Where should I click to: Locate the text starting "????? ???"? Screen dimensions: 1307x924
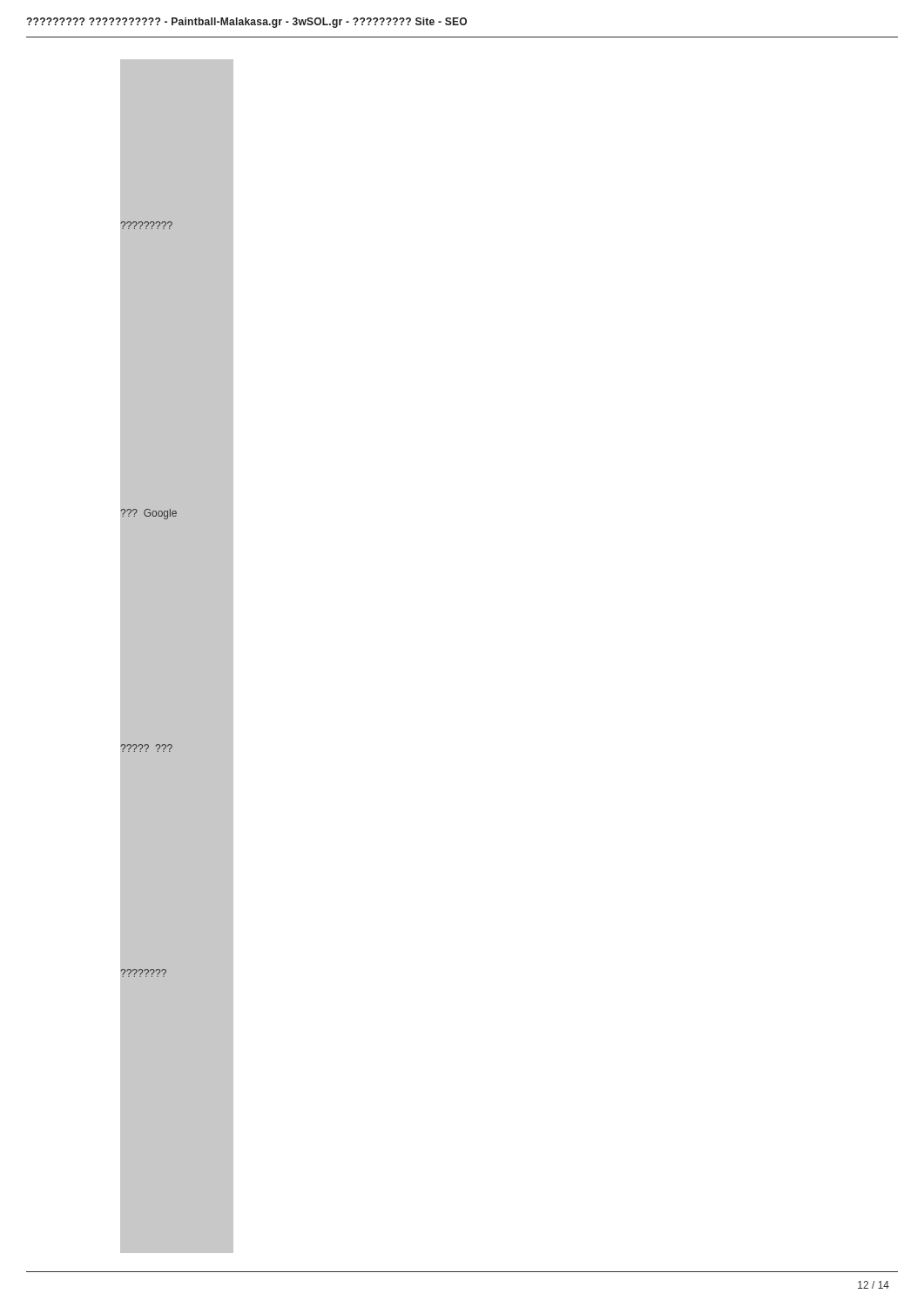click(x=146, y=748)
